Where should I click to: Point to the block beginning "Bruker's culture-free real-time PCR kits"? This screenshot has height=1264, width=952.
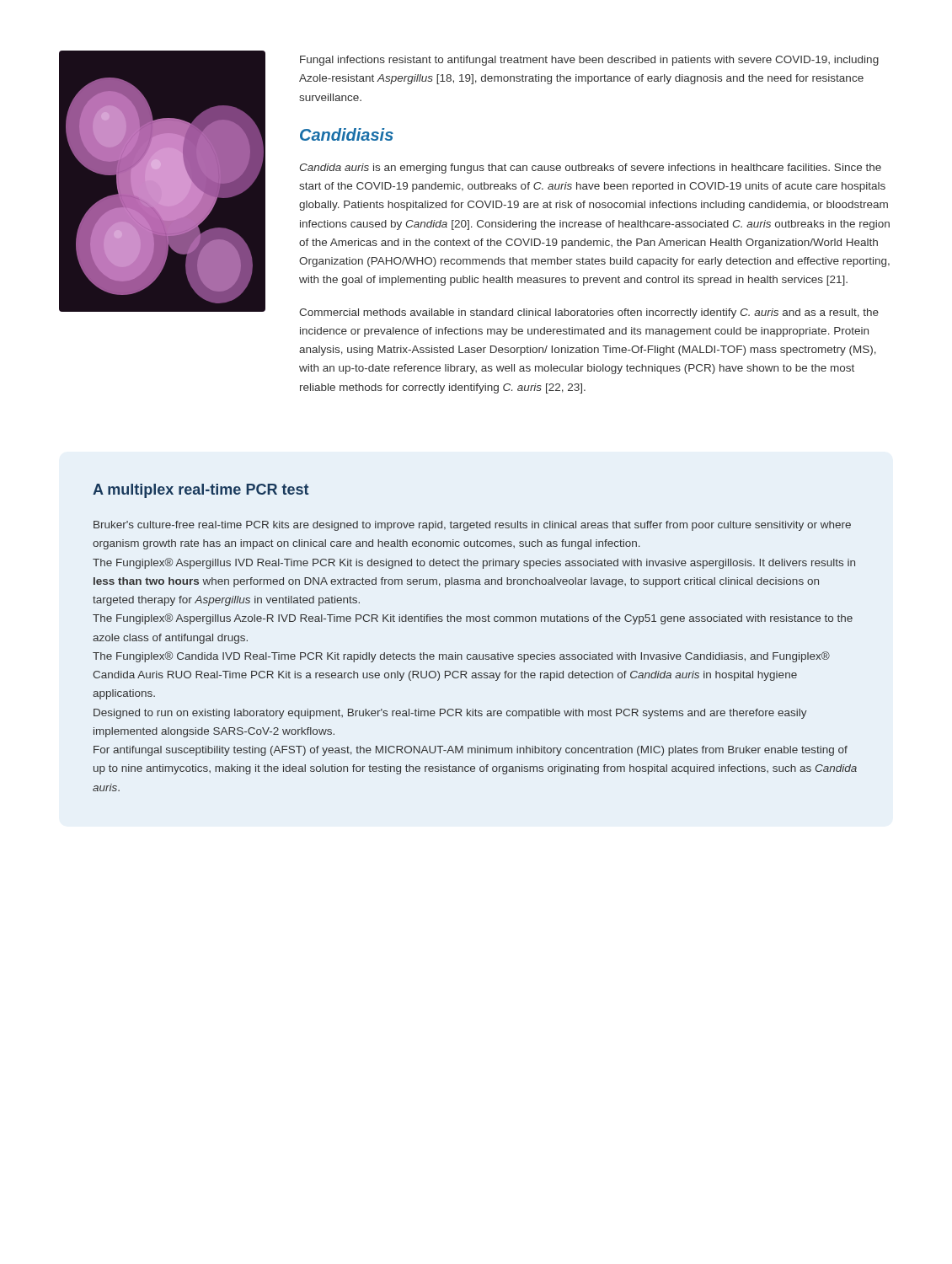point(476,534)
